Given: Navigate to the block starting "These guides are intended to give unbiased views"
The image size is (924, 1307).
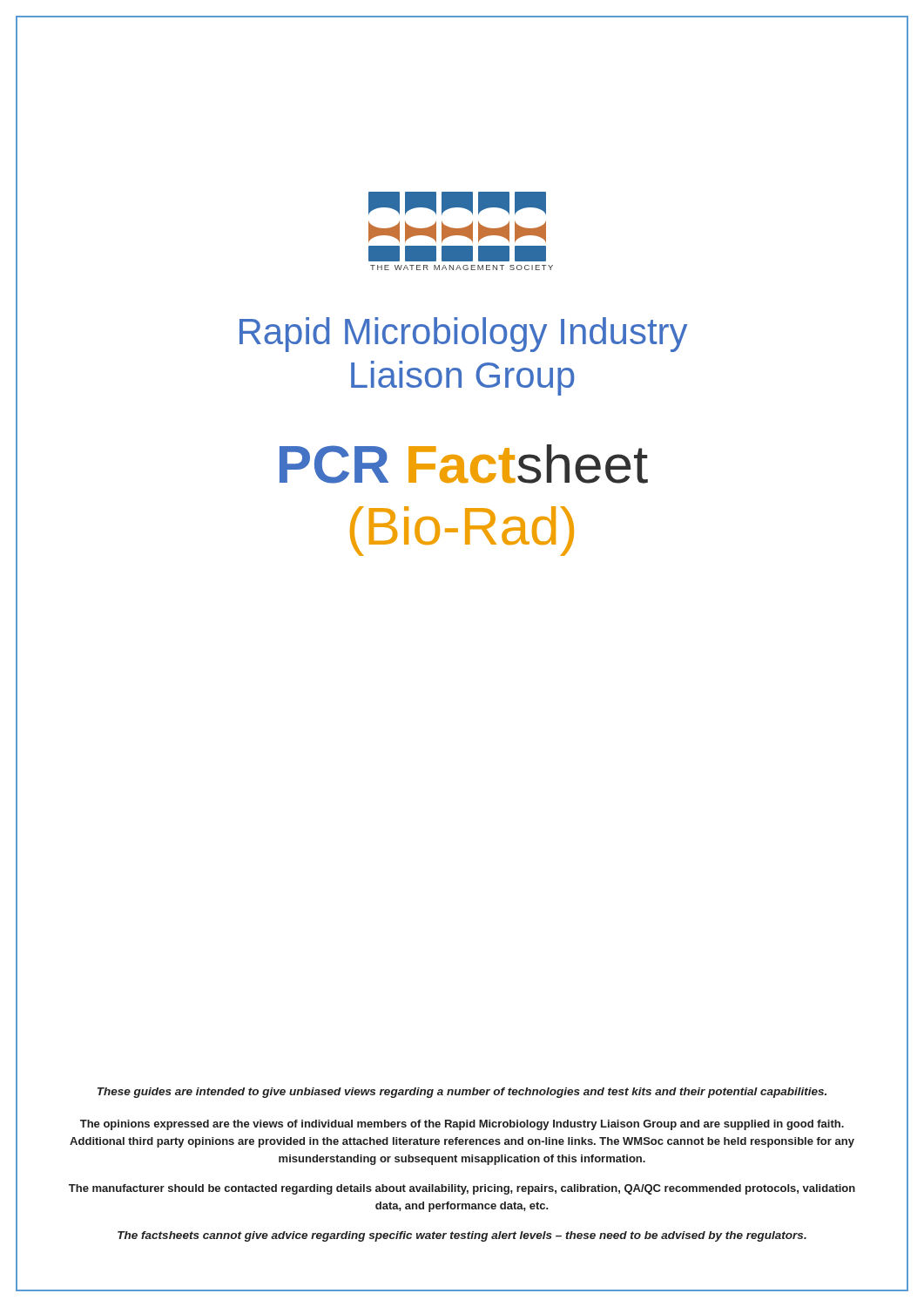Looking at the screenshot, I should tap(462, 1092).
